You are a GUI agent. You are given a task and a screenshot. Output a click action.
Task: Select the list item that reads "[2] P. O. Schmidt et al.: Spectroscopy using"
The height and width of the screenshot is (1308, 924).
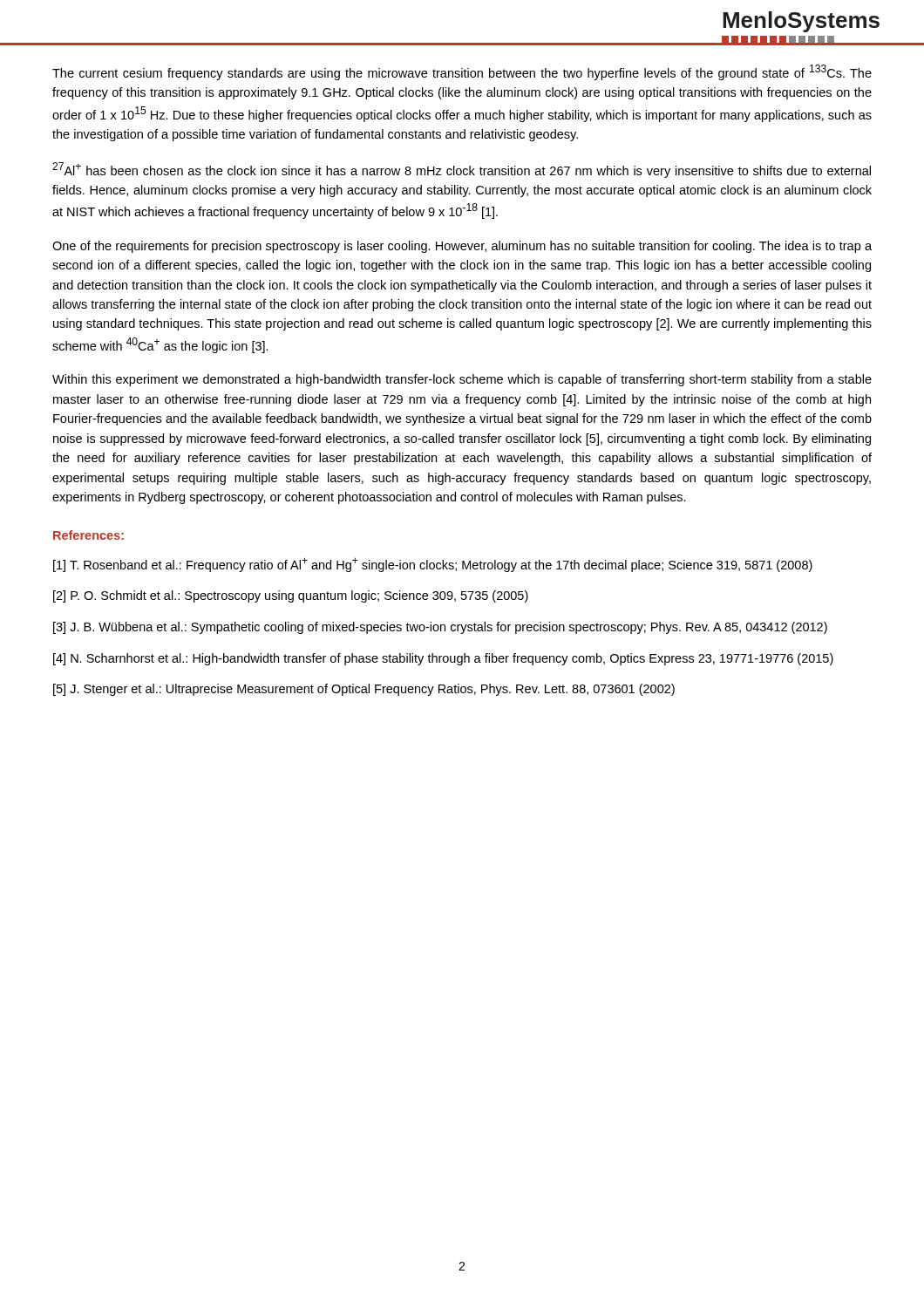pyautogui.click(x=290, y=596)
